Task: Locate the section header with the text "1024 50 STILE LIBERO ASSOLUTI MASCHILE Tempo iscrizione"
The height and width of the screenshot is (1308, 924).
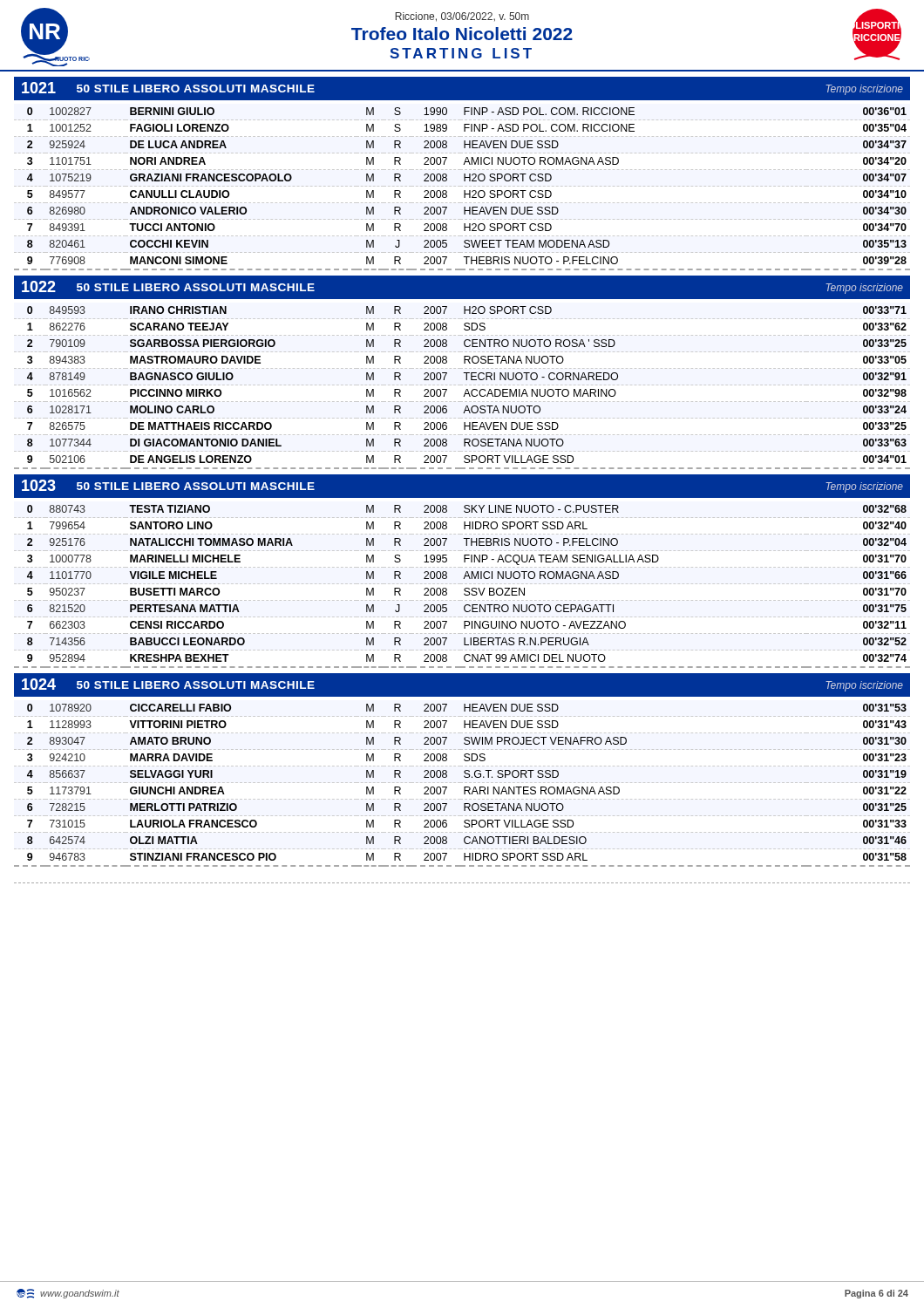Action: (462, 685)
